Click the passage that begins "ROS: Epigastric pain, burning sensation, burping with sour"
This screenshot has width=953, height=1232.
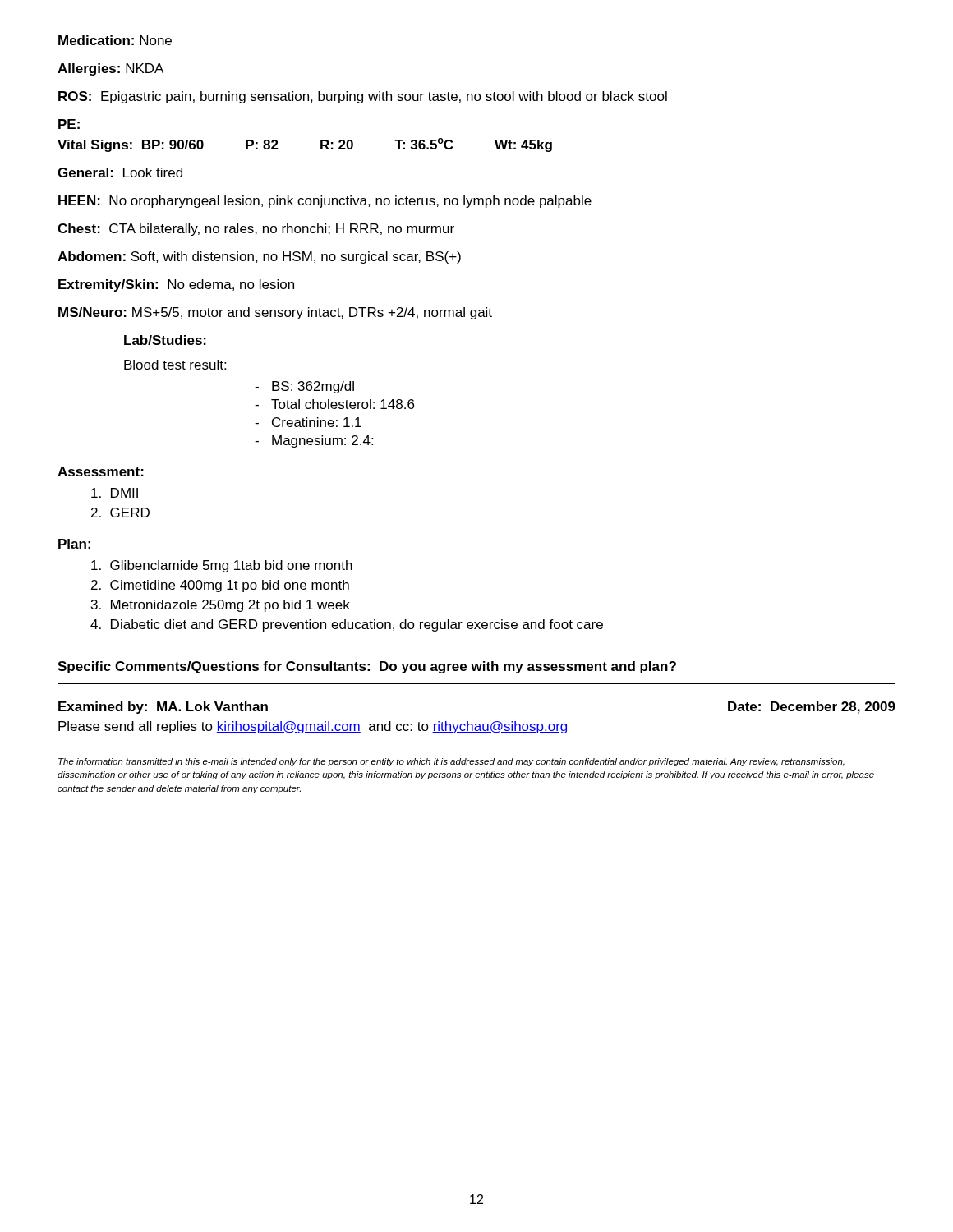click(363, 97)
